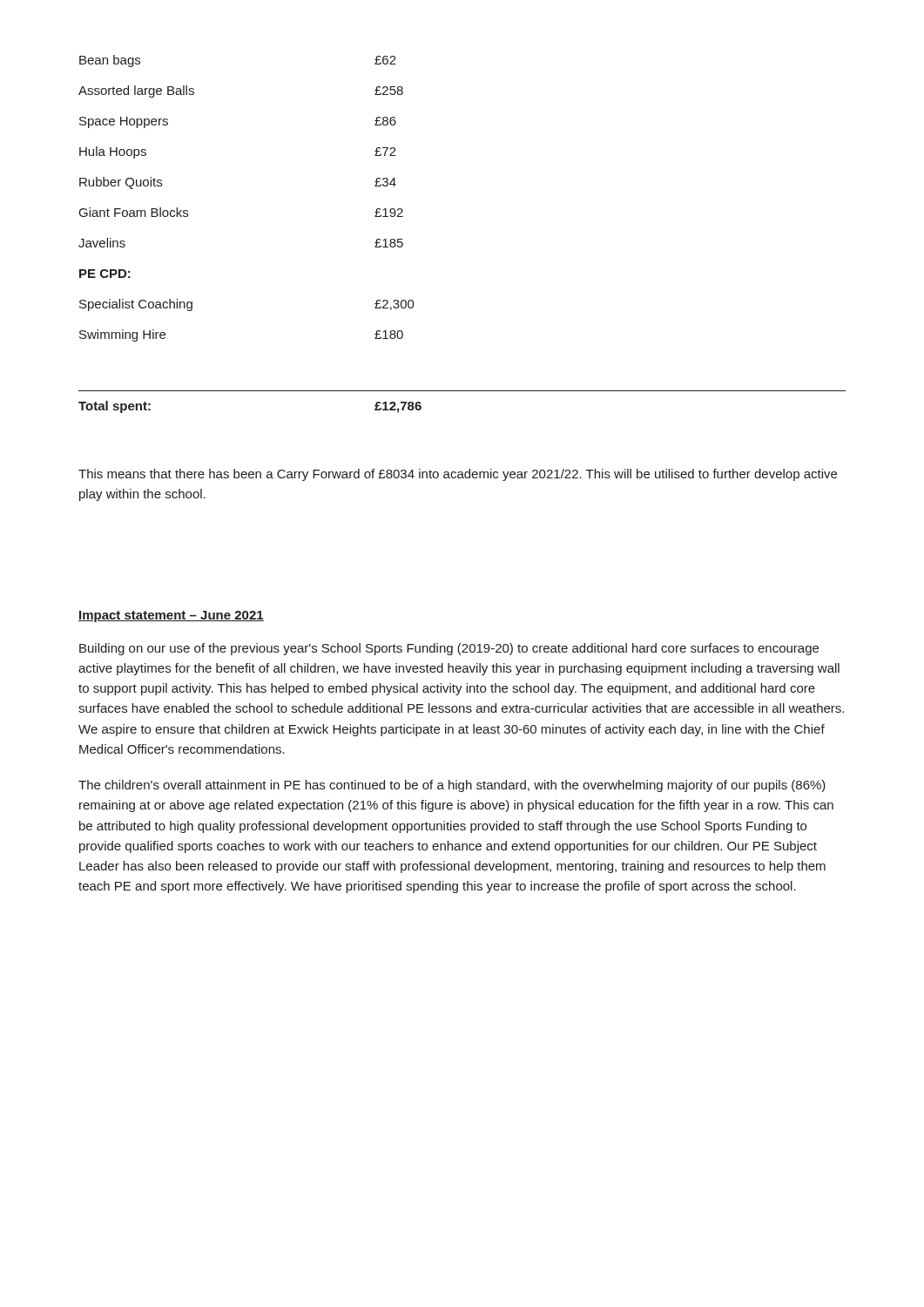Select the section header with the text "Impact statement – June 2021"
The image size is (924, 1307).
pyautogui.click(x=171, y=614)
